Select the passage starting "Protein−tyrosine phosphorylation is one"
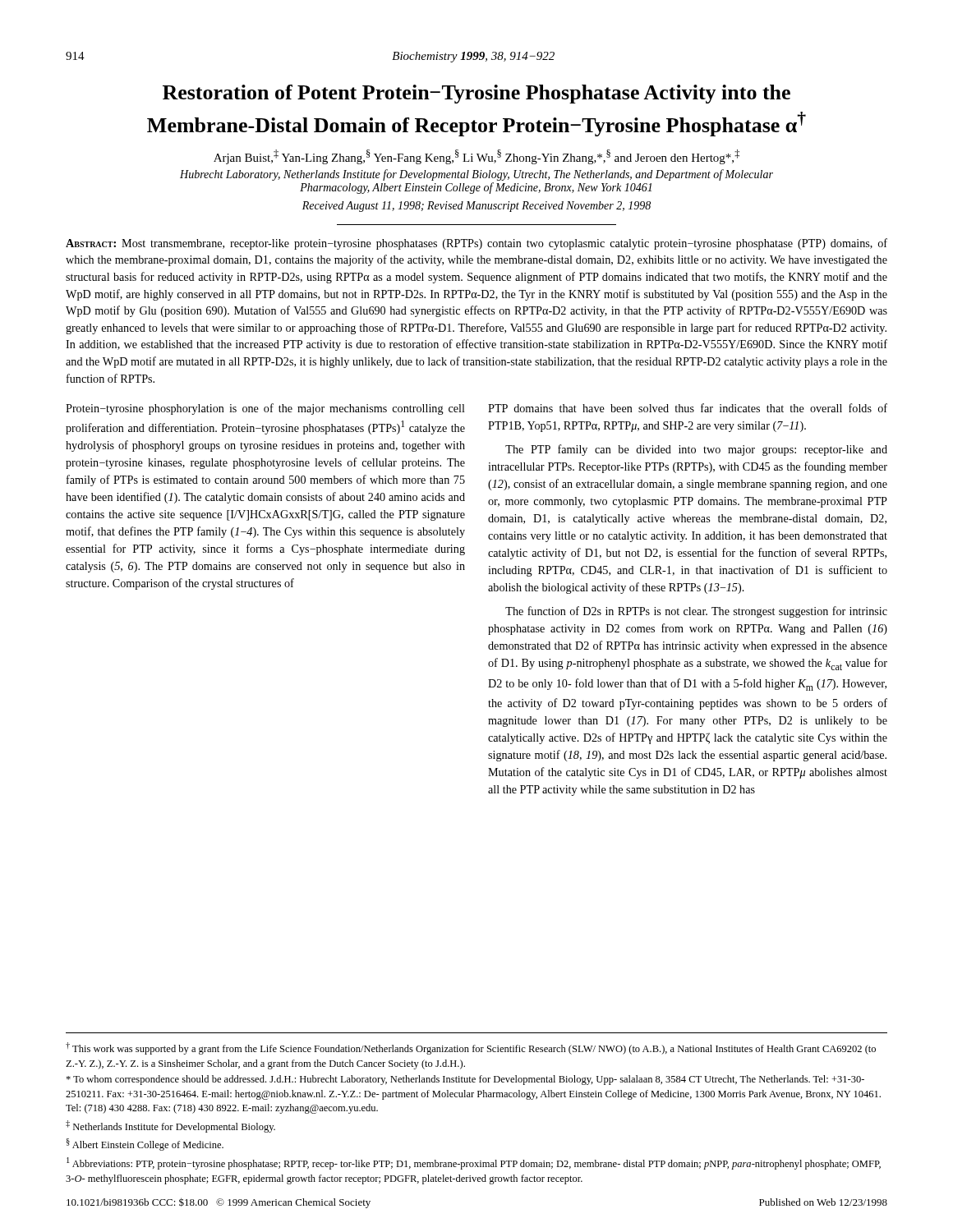The width and height of the screenshot is (953, 1232). [x=265, y=496]
